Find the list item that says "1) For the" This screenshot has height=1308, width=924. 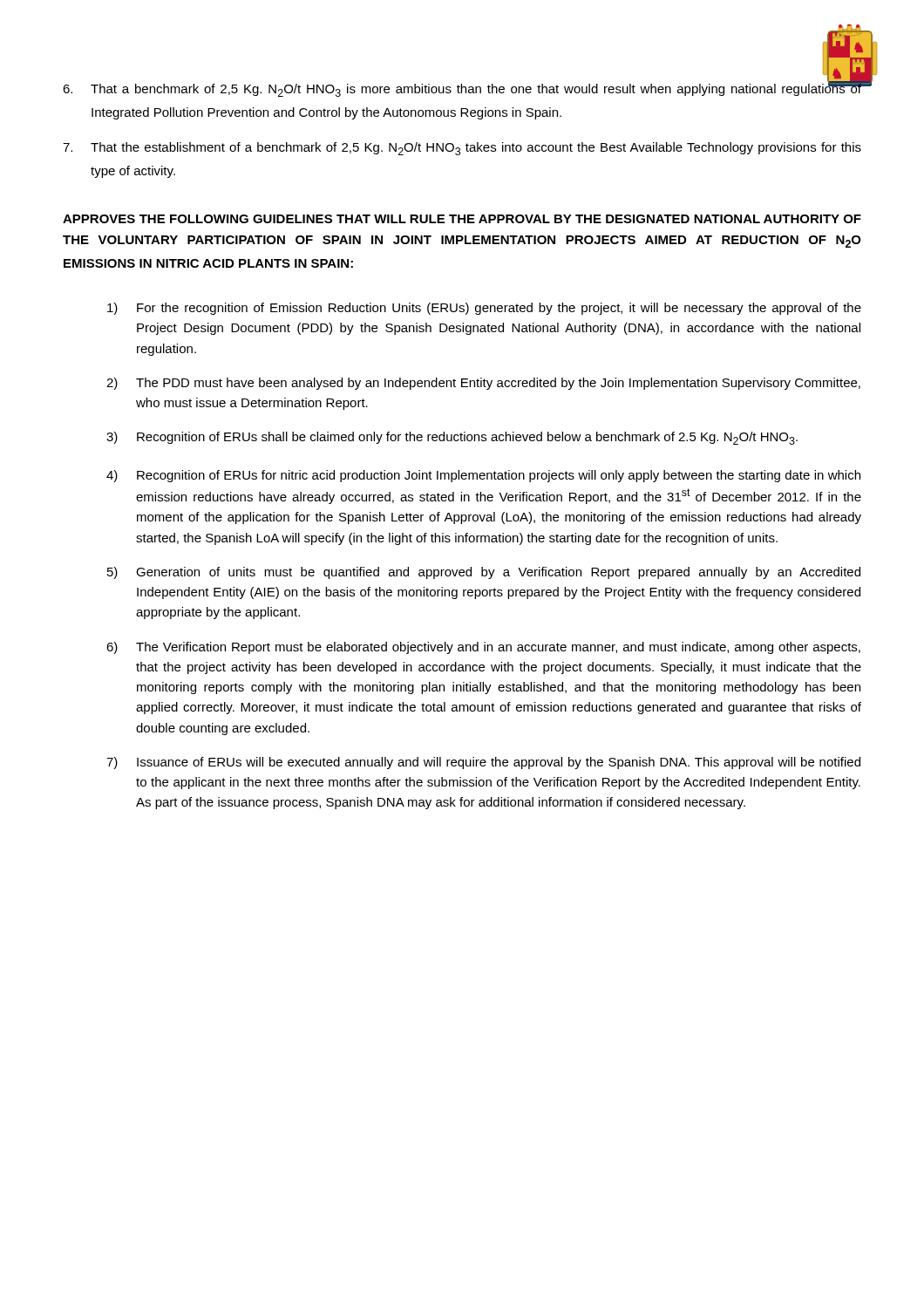(484, 328)
